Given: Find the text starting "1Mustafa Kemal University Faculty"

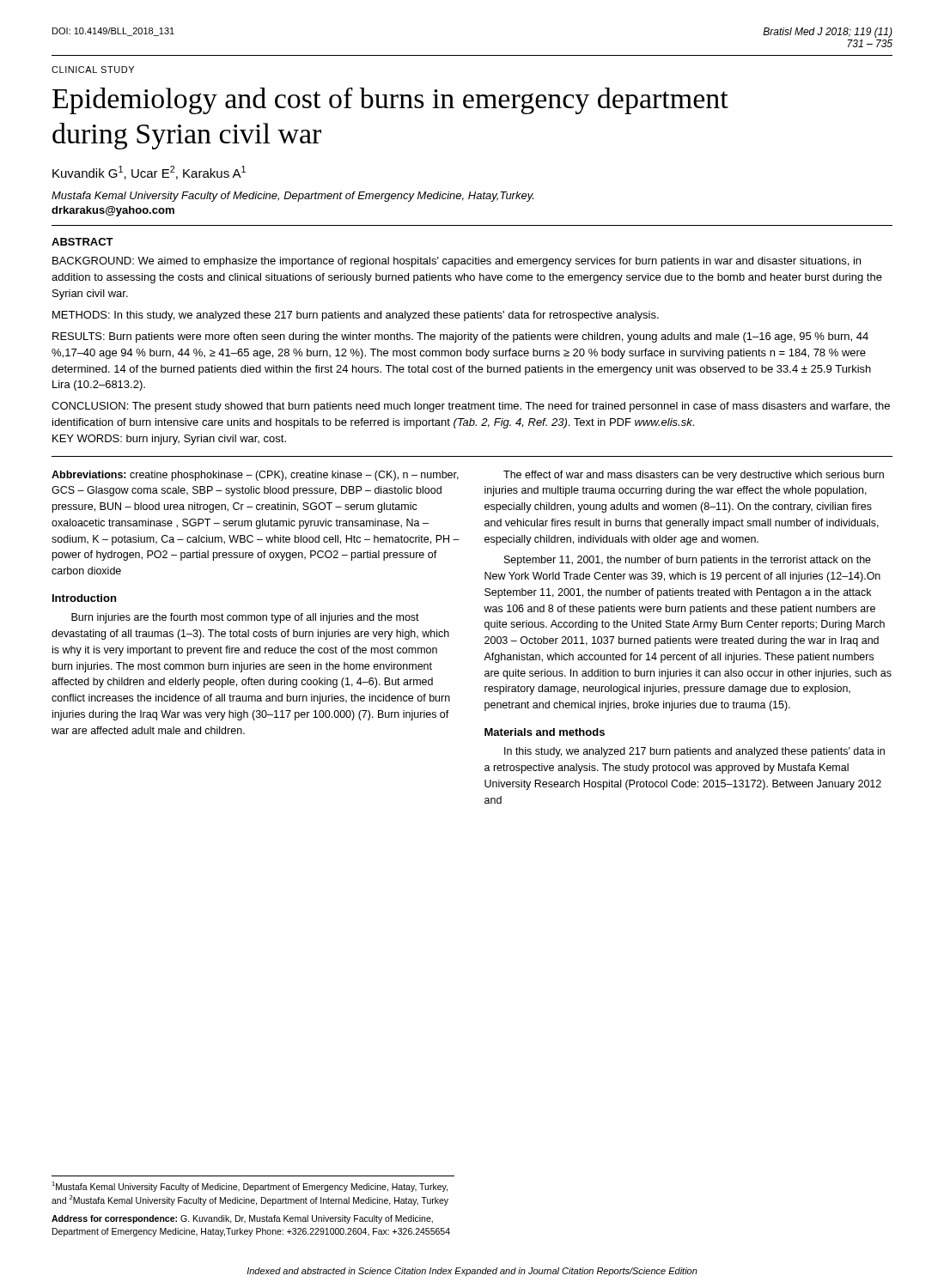Looking at the screenshot, I should pyautogui.click(x=253, y=1209).
